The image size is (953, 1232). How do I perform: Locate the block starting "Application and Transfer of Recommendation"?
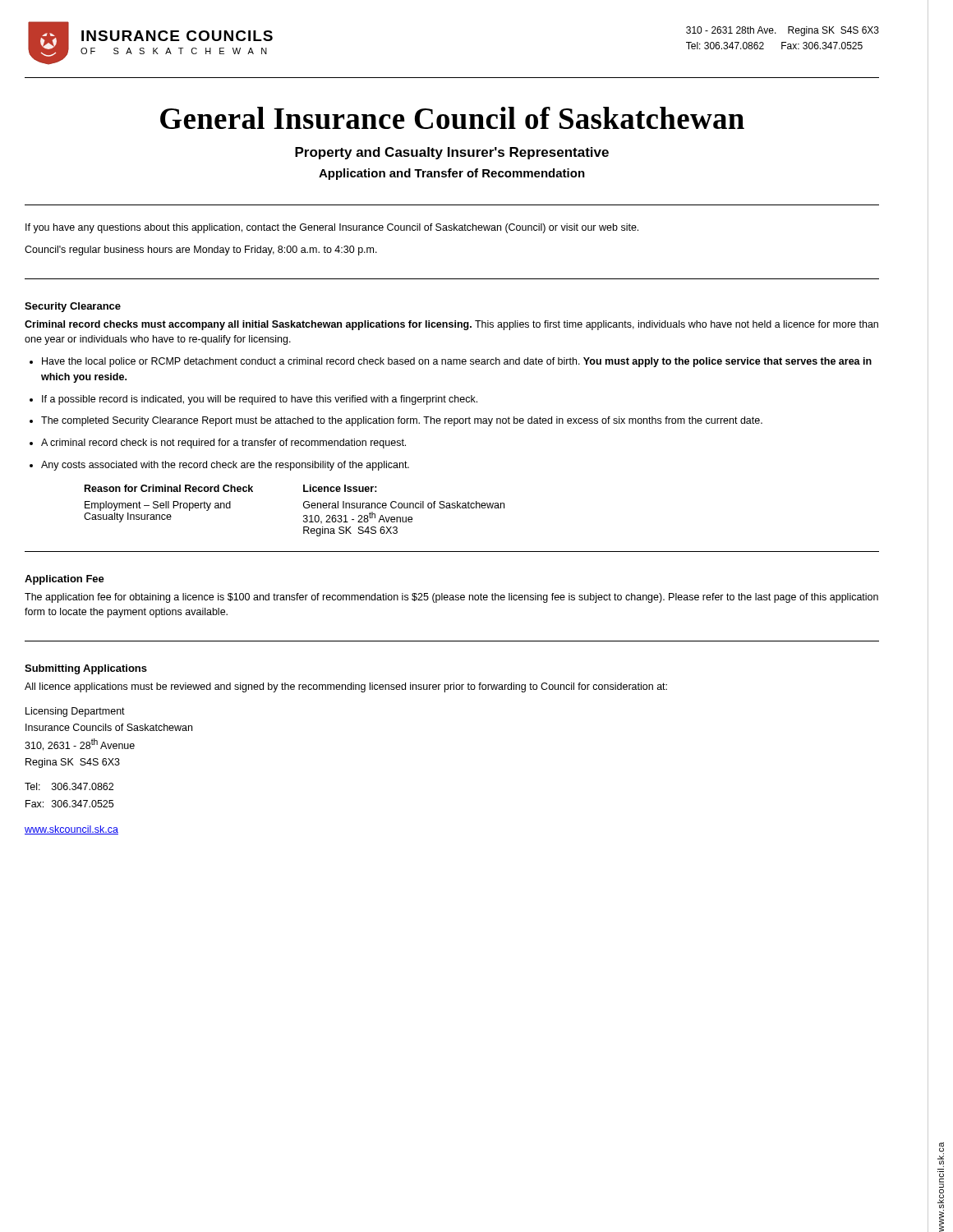[452, 173]
